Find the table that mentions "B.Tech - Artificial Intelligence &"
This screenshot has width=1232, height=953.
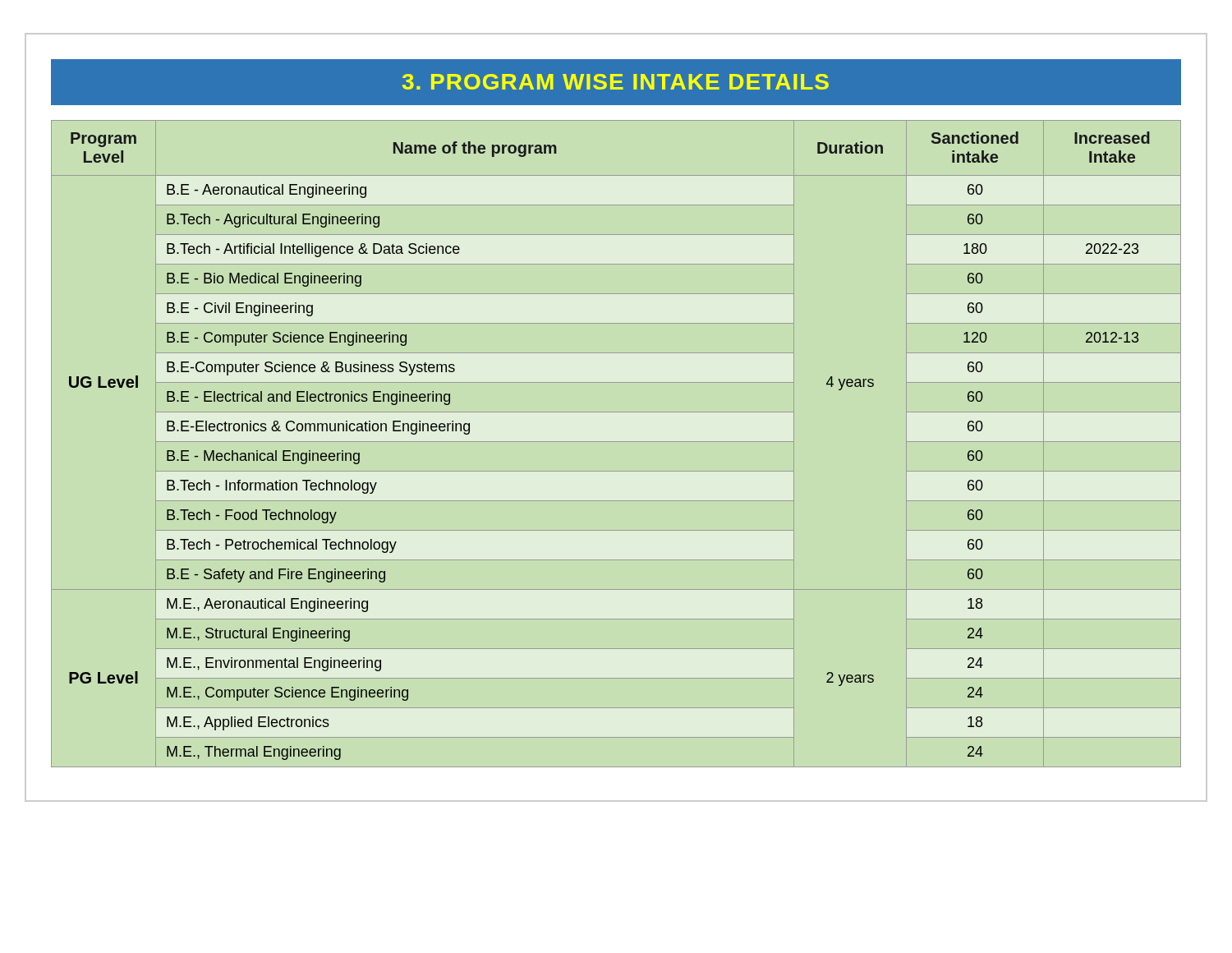point(616,444)
